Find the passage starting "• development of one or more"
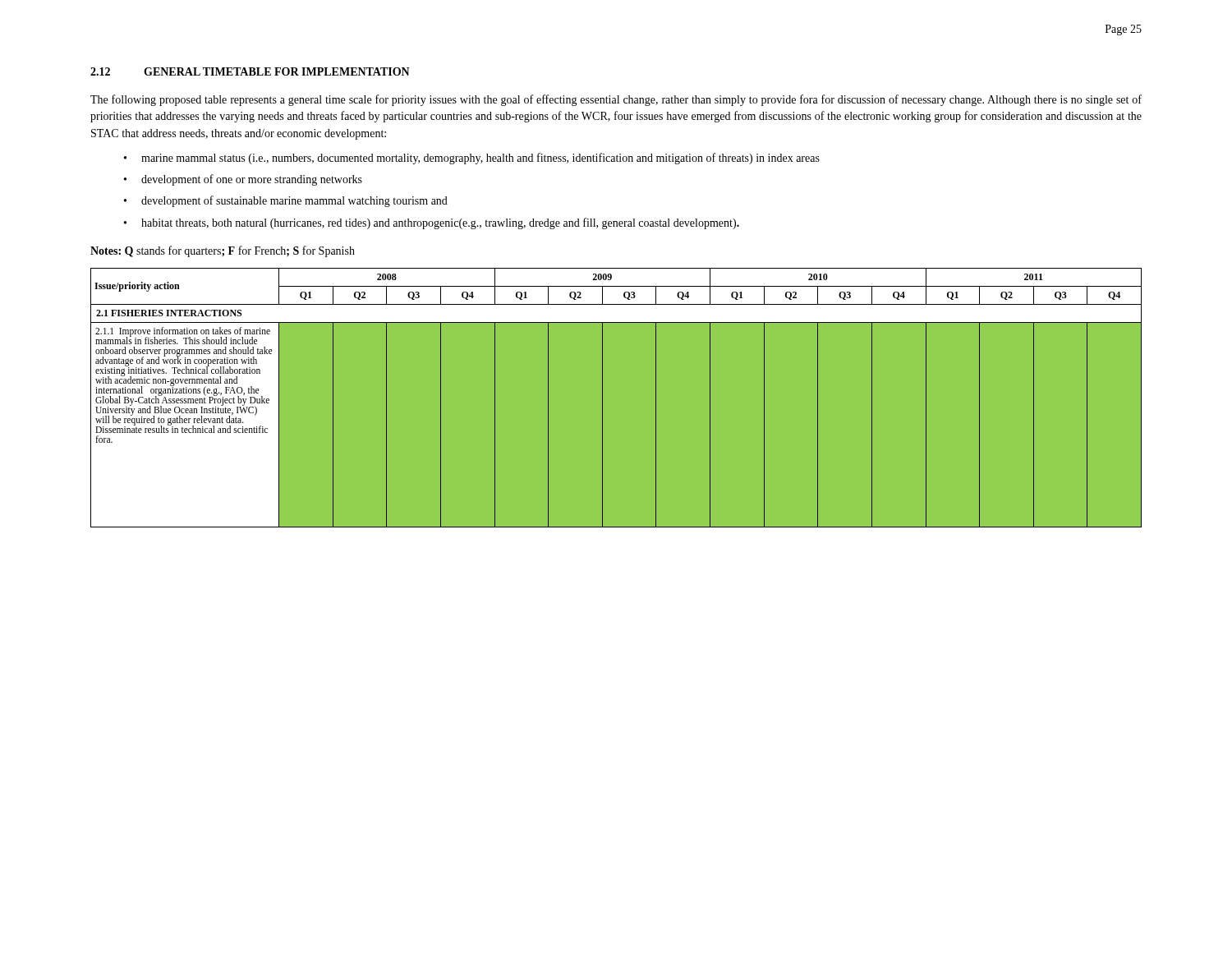Image resolution: width=1232 pixels, height=953 pixels. 243,180
